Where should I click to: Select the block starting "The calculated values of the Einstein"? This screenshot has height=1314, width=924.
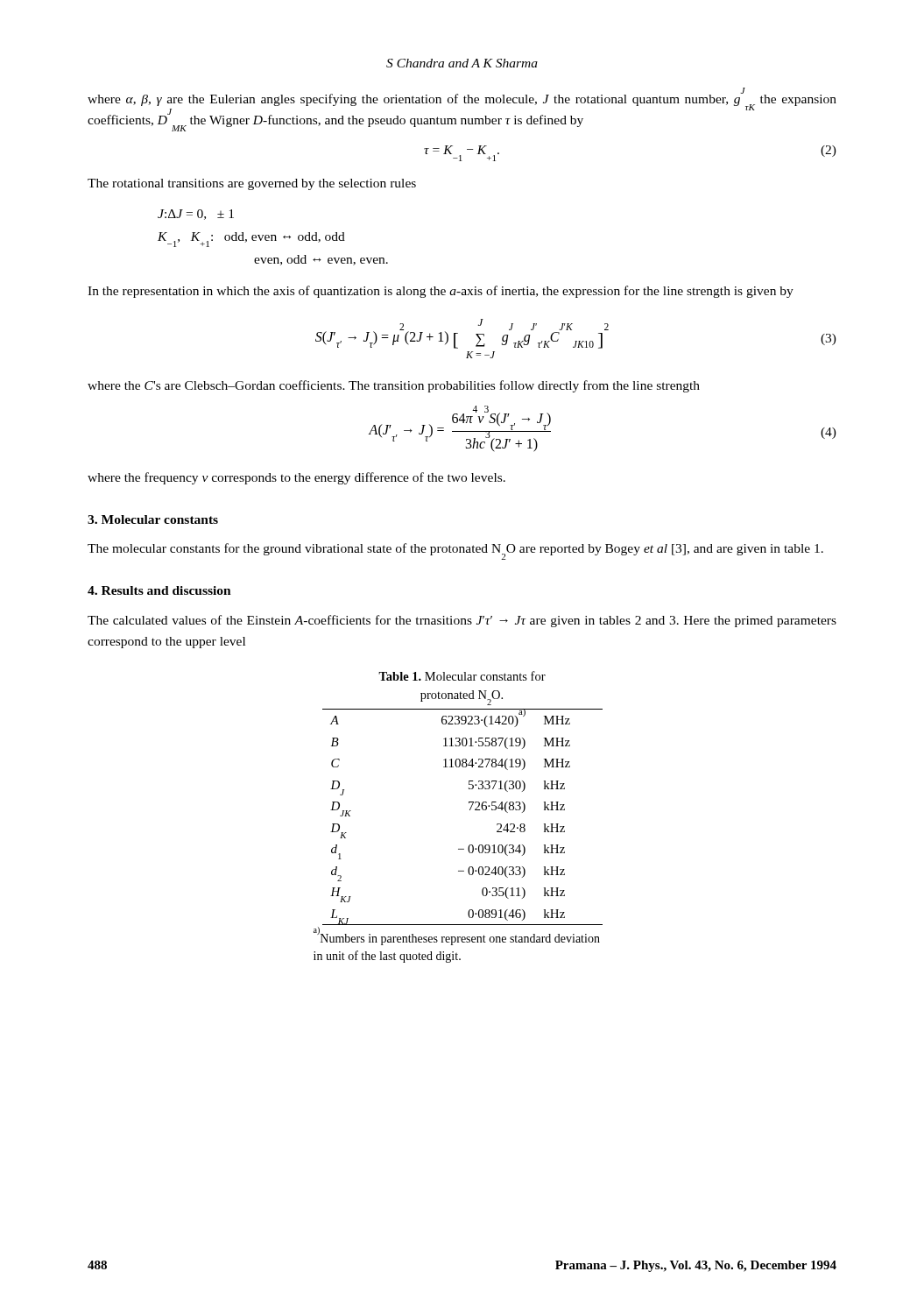462,630
